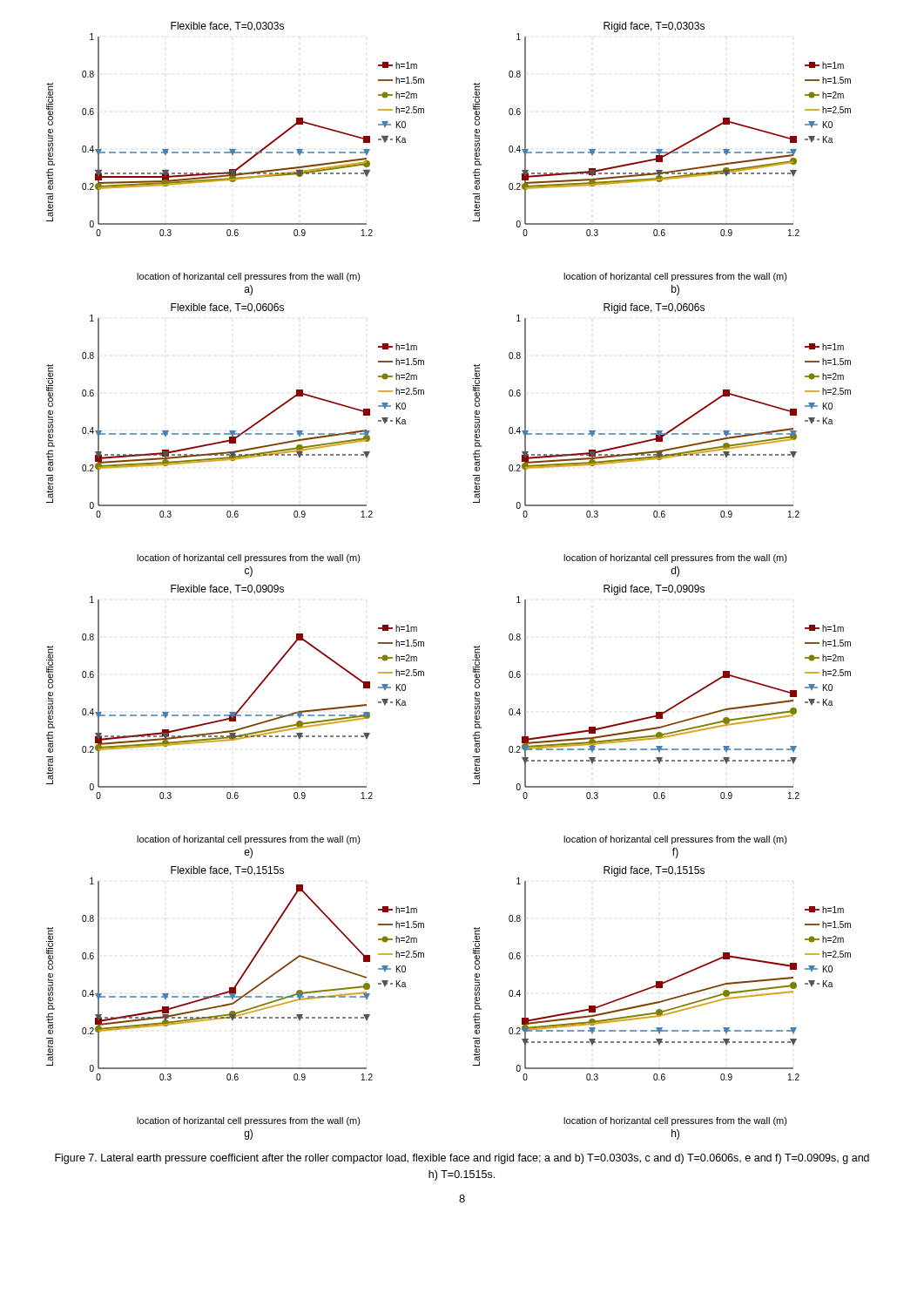Find the text starting "Figure 7. Lateral earth"
Viewport: 924px width, 1307px height.
462,1166
